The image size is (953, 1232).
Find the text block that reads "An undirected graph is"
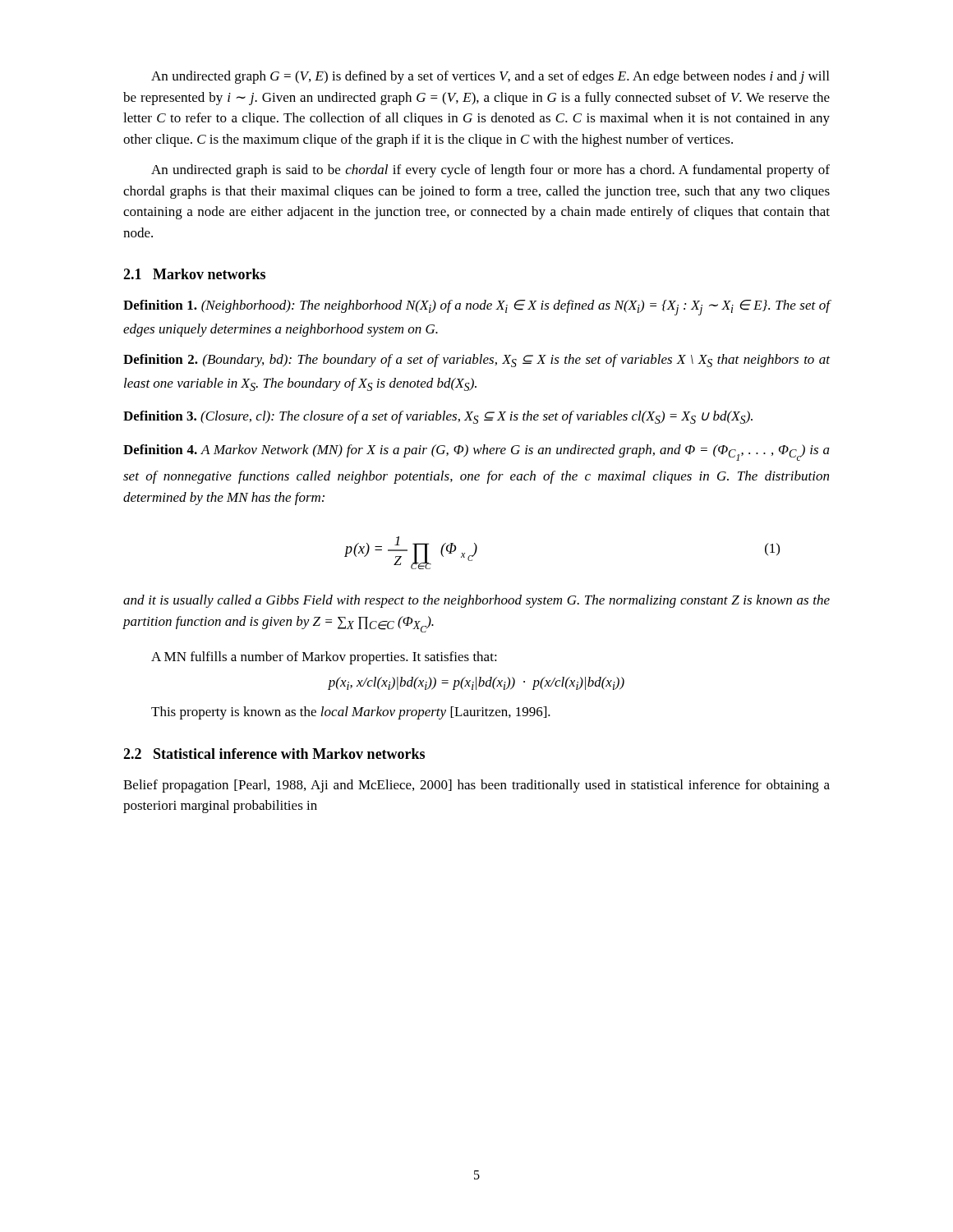coord(476,201)
